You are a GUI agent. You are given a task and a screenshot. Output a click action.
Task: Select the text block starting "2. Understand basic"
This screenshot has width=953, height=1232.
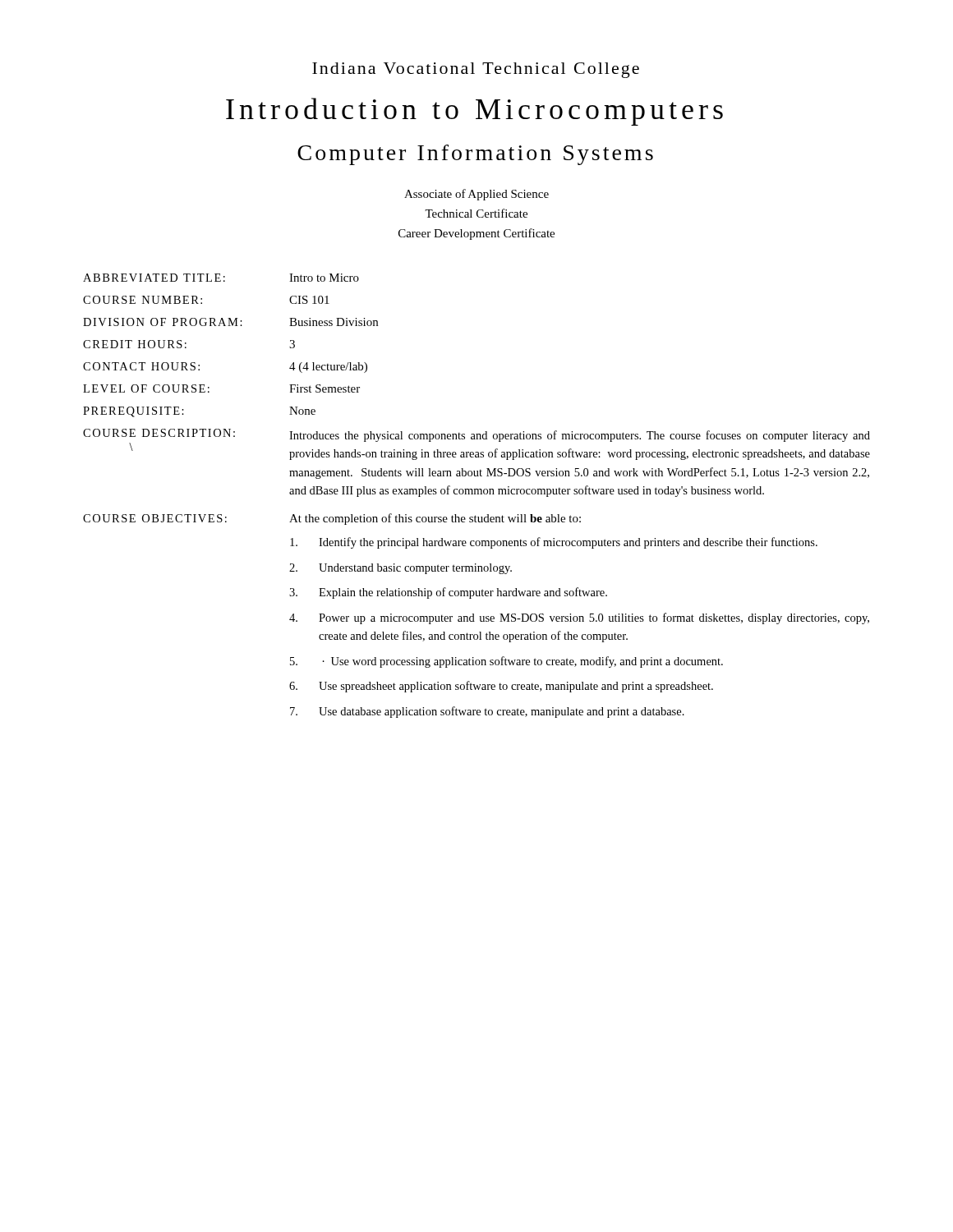pos(401,569)
